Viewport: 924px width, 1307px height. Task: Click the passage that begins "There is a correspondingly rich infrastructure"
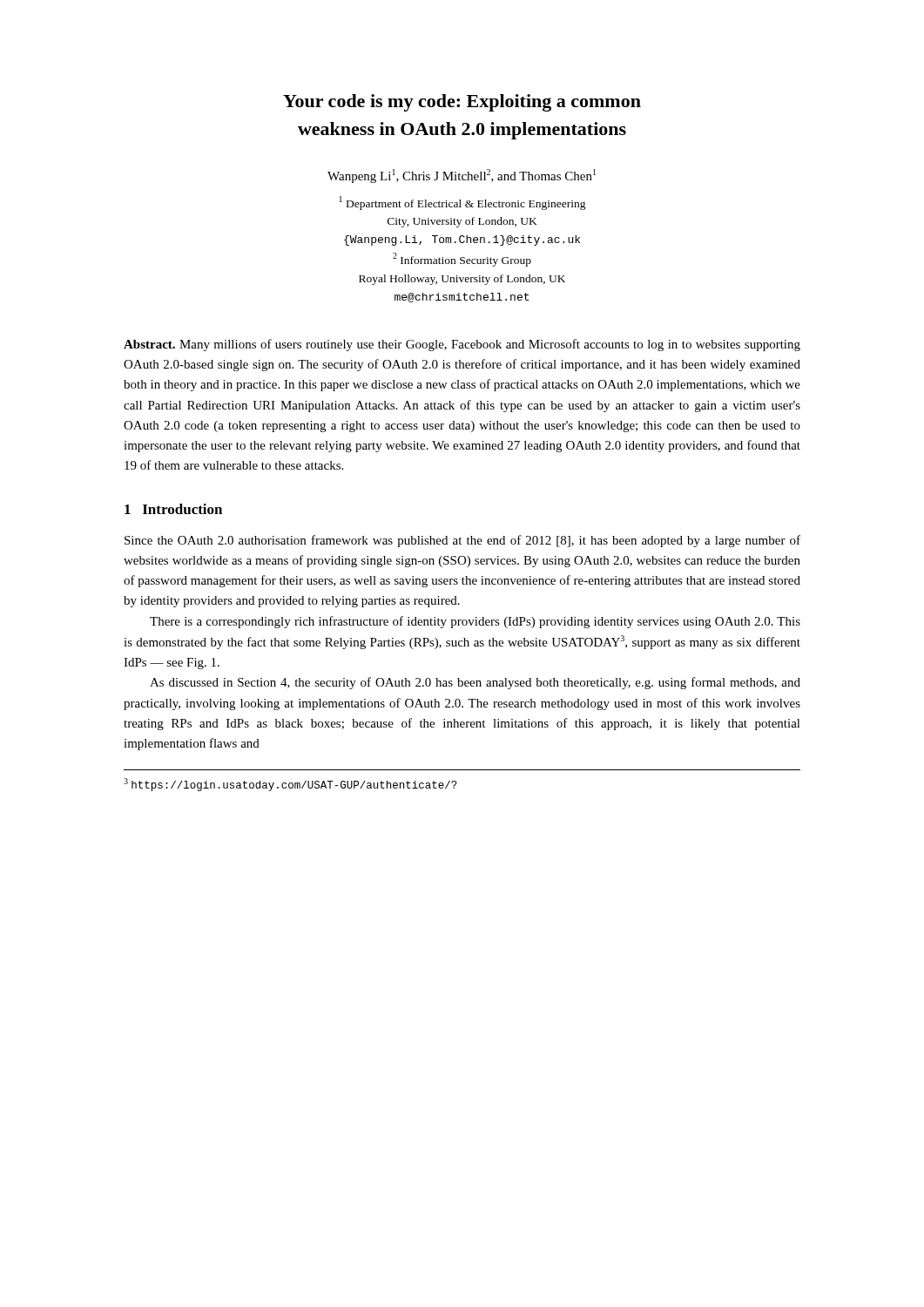pos(462,642)
